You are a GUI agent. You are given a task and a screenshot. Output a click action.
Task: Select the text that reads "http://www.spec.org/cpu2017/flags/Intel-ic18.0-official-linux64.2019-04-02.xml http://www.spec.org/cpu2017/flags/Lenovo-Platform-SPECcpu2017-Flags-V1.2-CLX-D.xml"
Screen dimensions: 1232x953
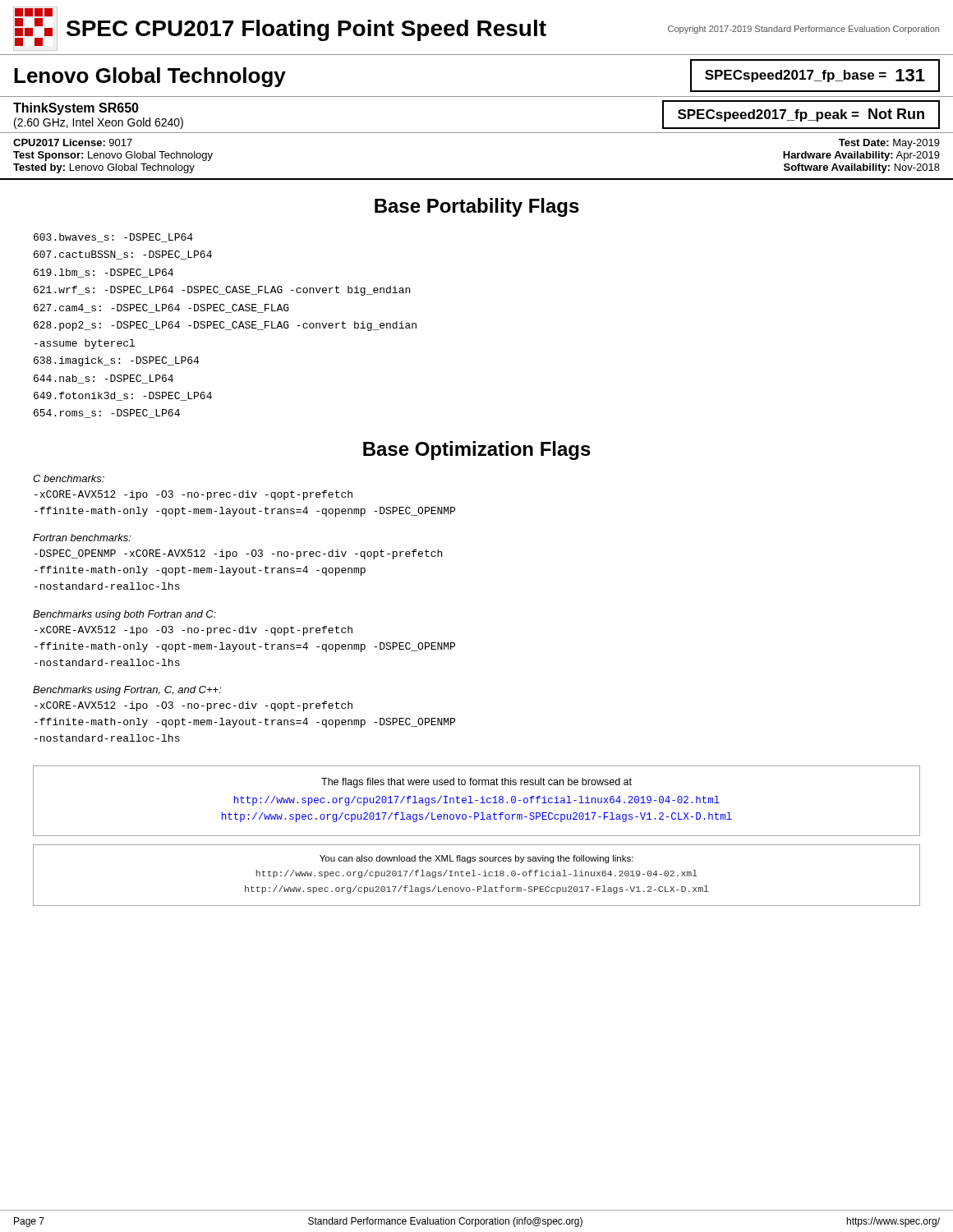[476, 881]
